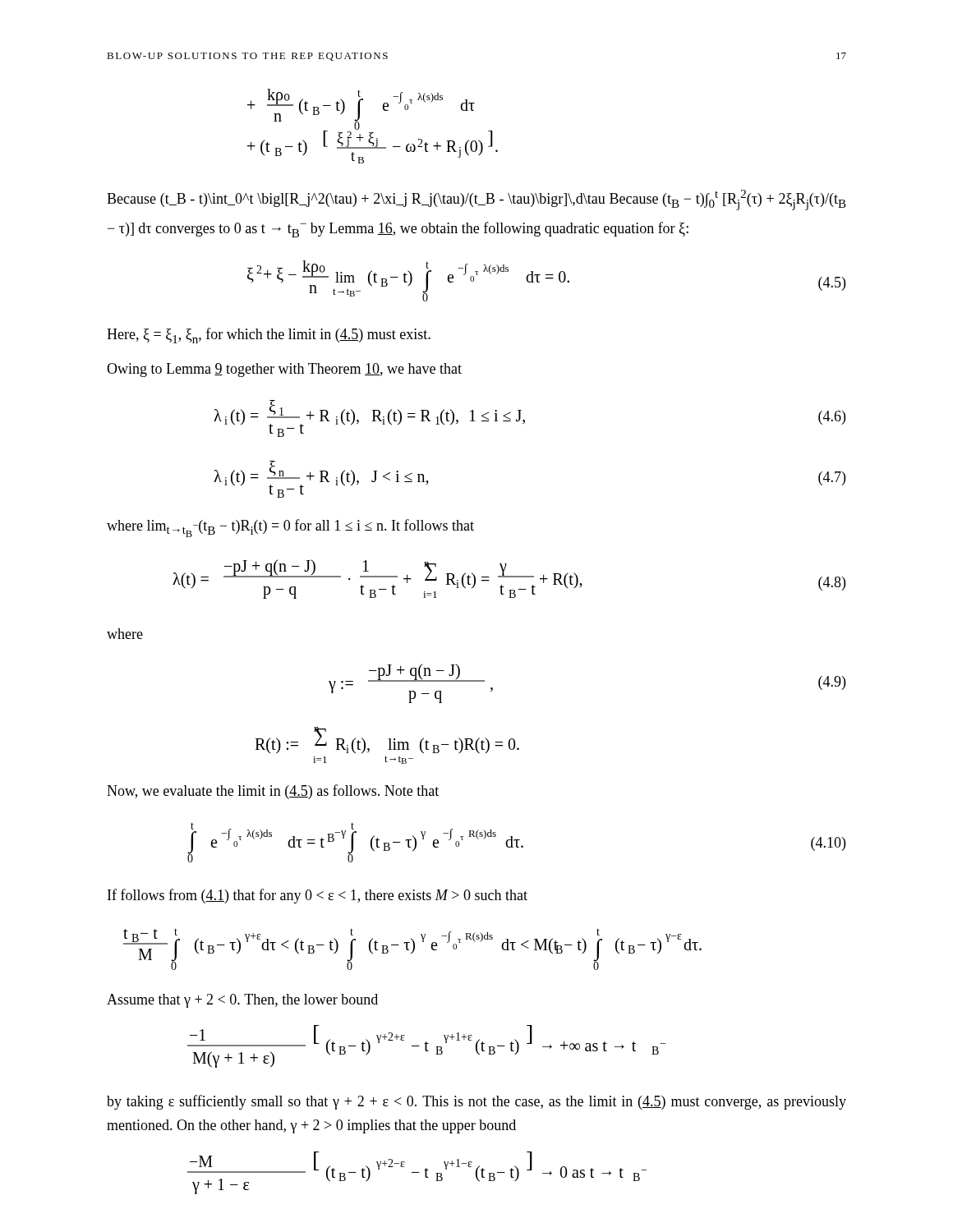953x1232 pixels.
Task: Navigate to the text starting "Assume that γ"
Action: [x=242, y=1001]
